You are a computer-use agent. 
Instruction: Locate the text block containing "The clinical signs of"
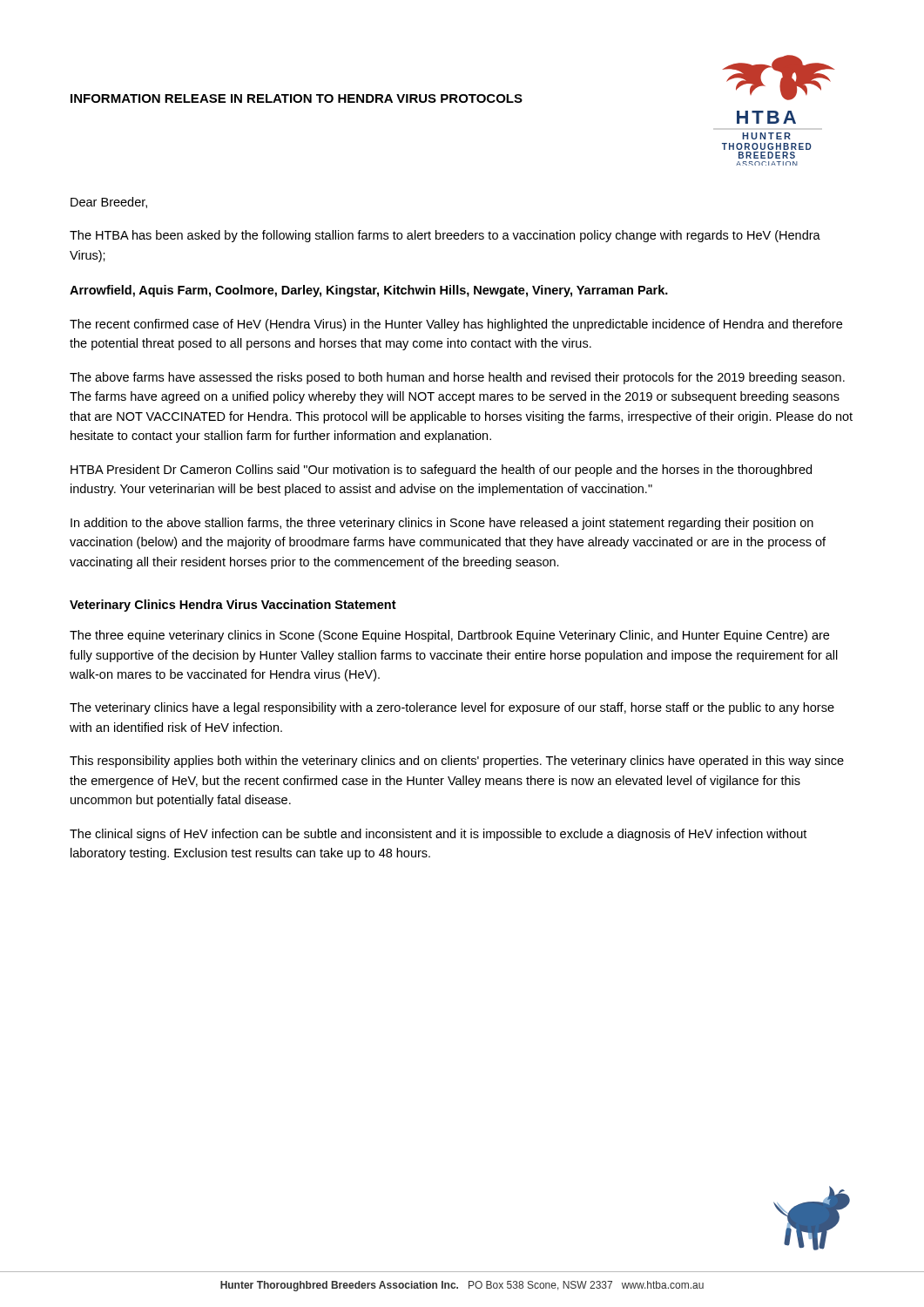pos(438,843)
